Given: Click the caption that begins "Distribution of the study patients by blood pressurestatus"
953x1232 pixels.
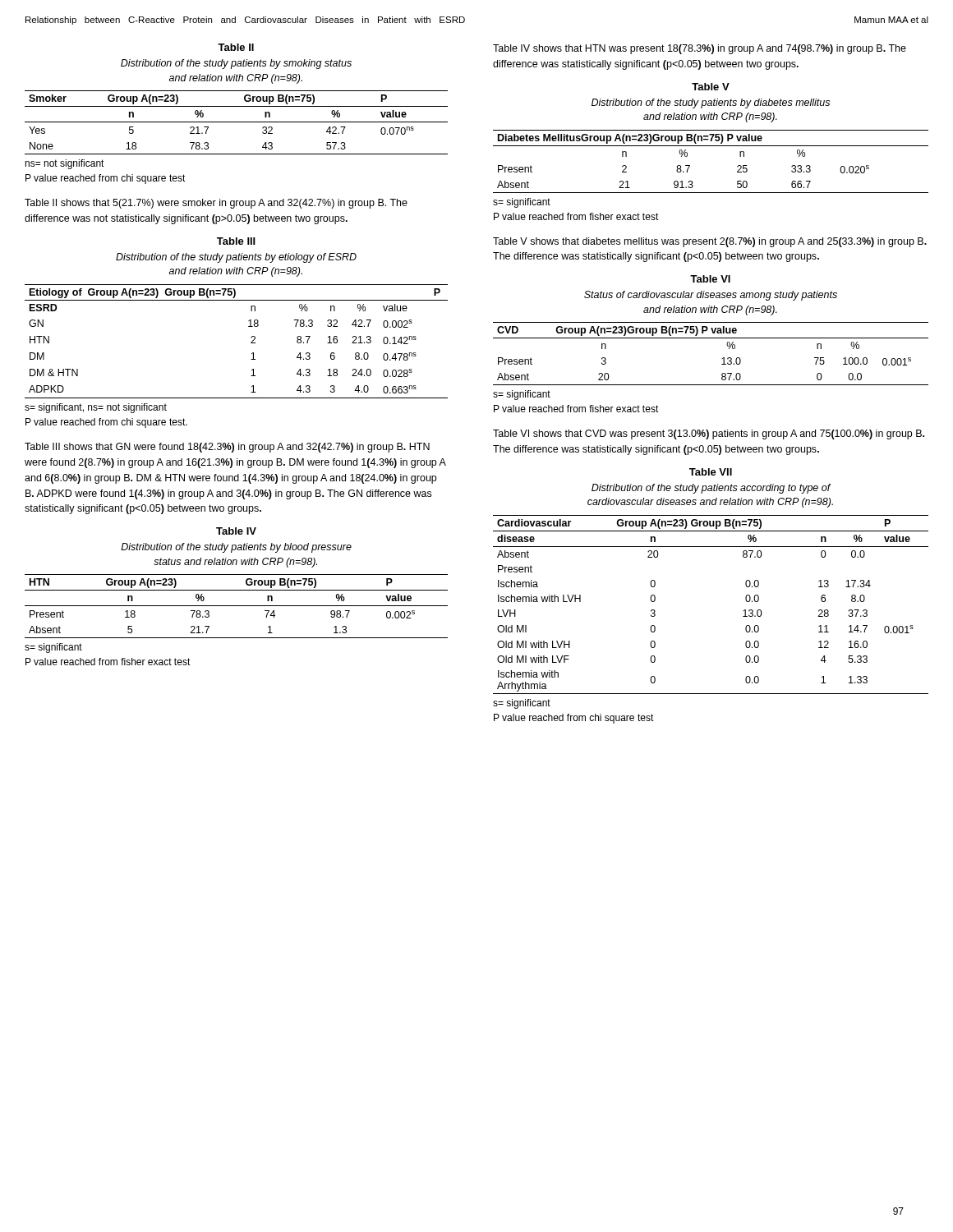Looking at the screenshot, I should pyautogui.click(x=236, y=554).
